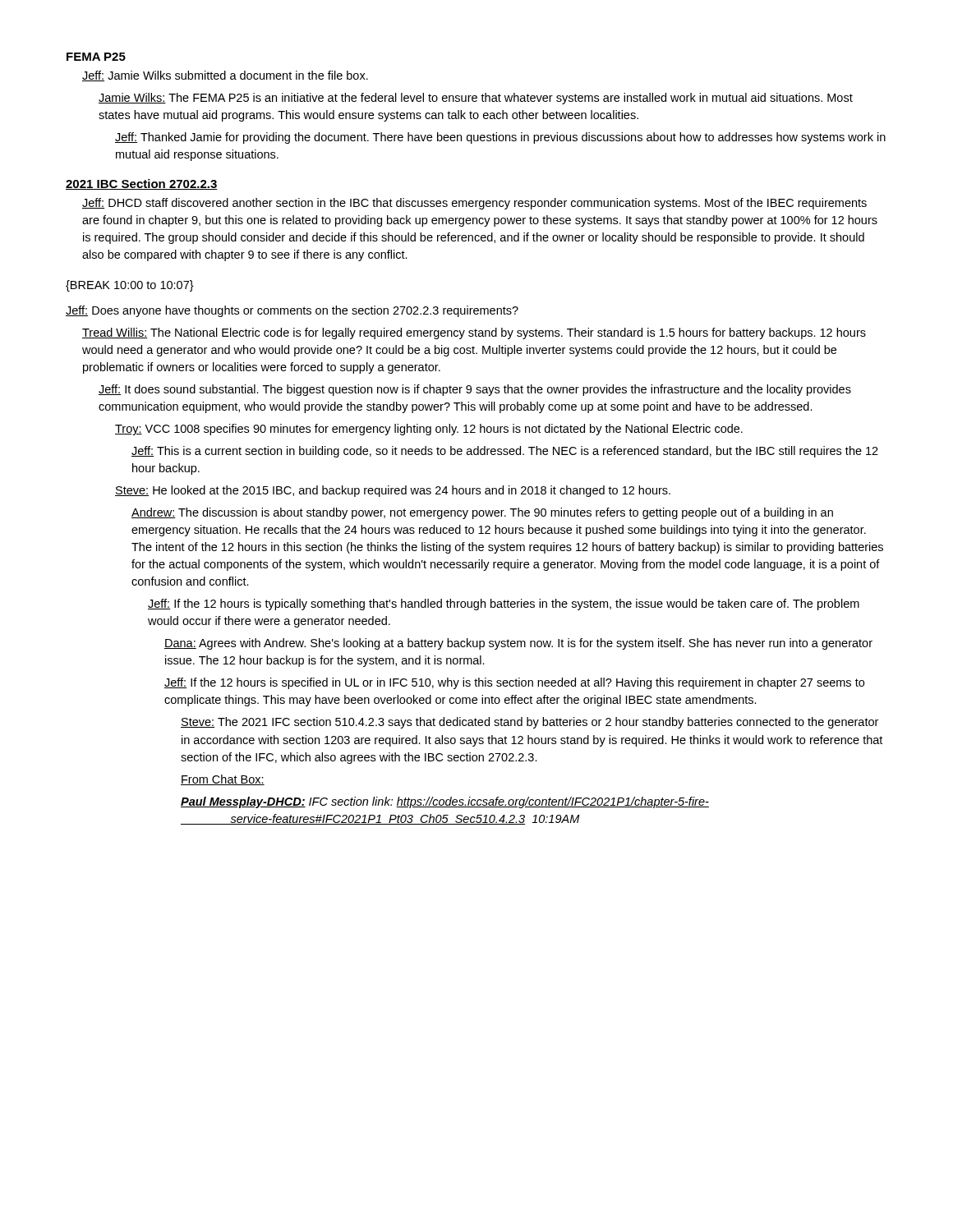This screenshot has height=1232, width=953.
Task: Locate the text block containing "Jamie Wilks: The FEMA P25"
Action: [476, 106]
